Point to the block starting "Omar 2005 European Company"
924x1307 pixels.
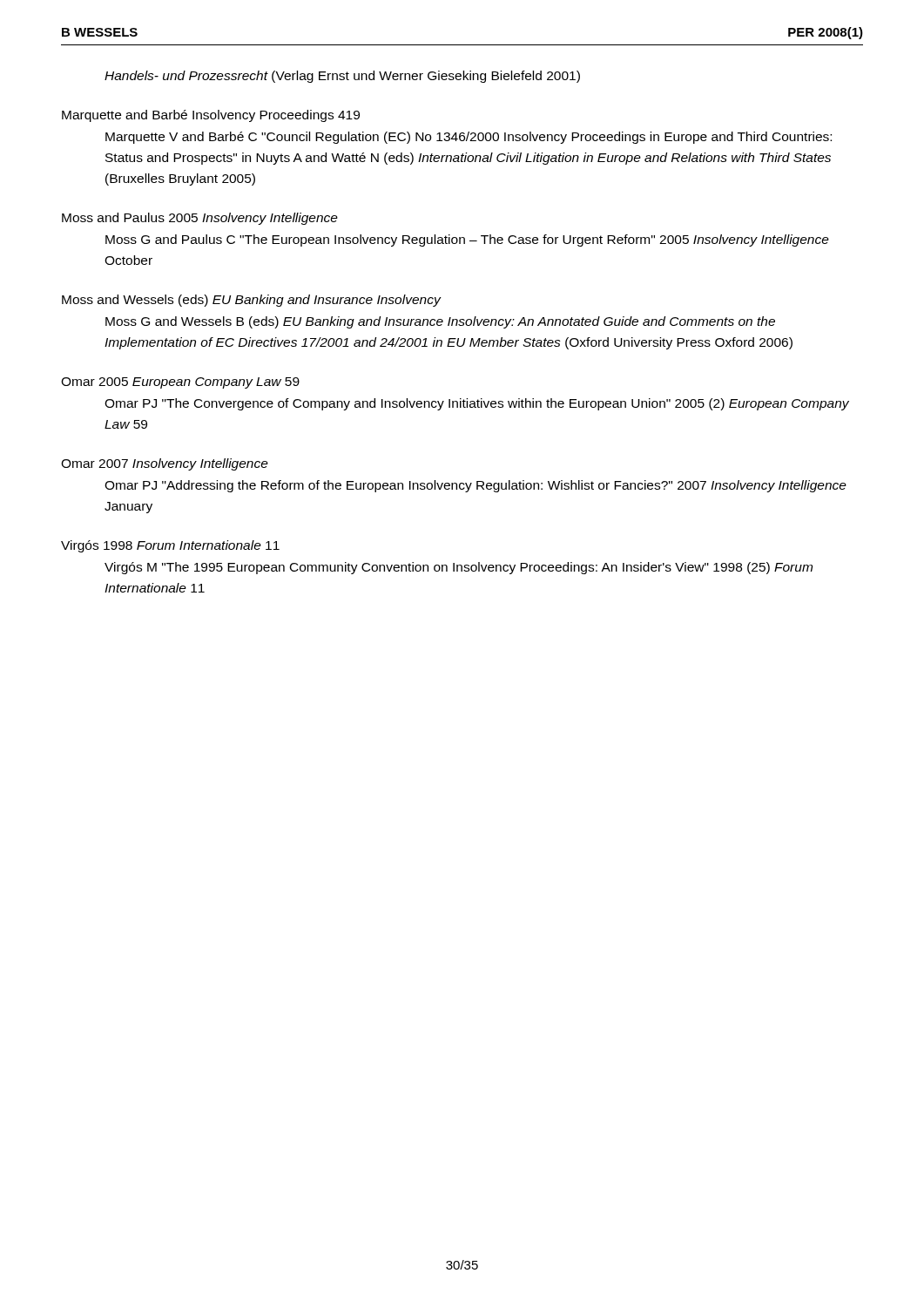(462, 404)
